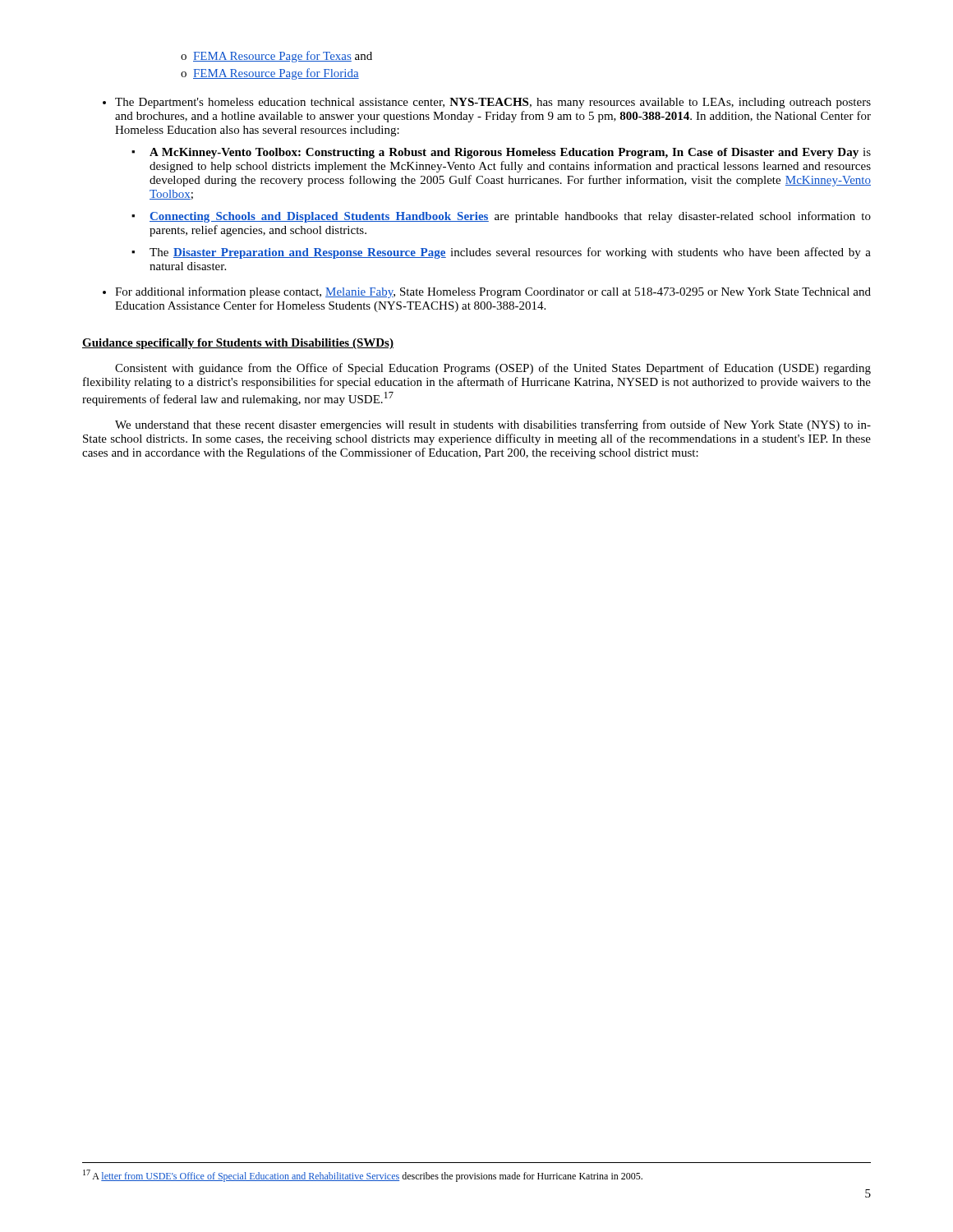This screenshot has height=1232, width=953.
Task: Point to the block beginning "The Disaster Preparation and Response Resource Page"
Action: 510,259
